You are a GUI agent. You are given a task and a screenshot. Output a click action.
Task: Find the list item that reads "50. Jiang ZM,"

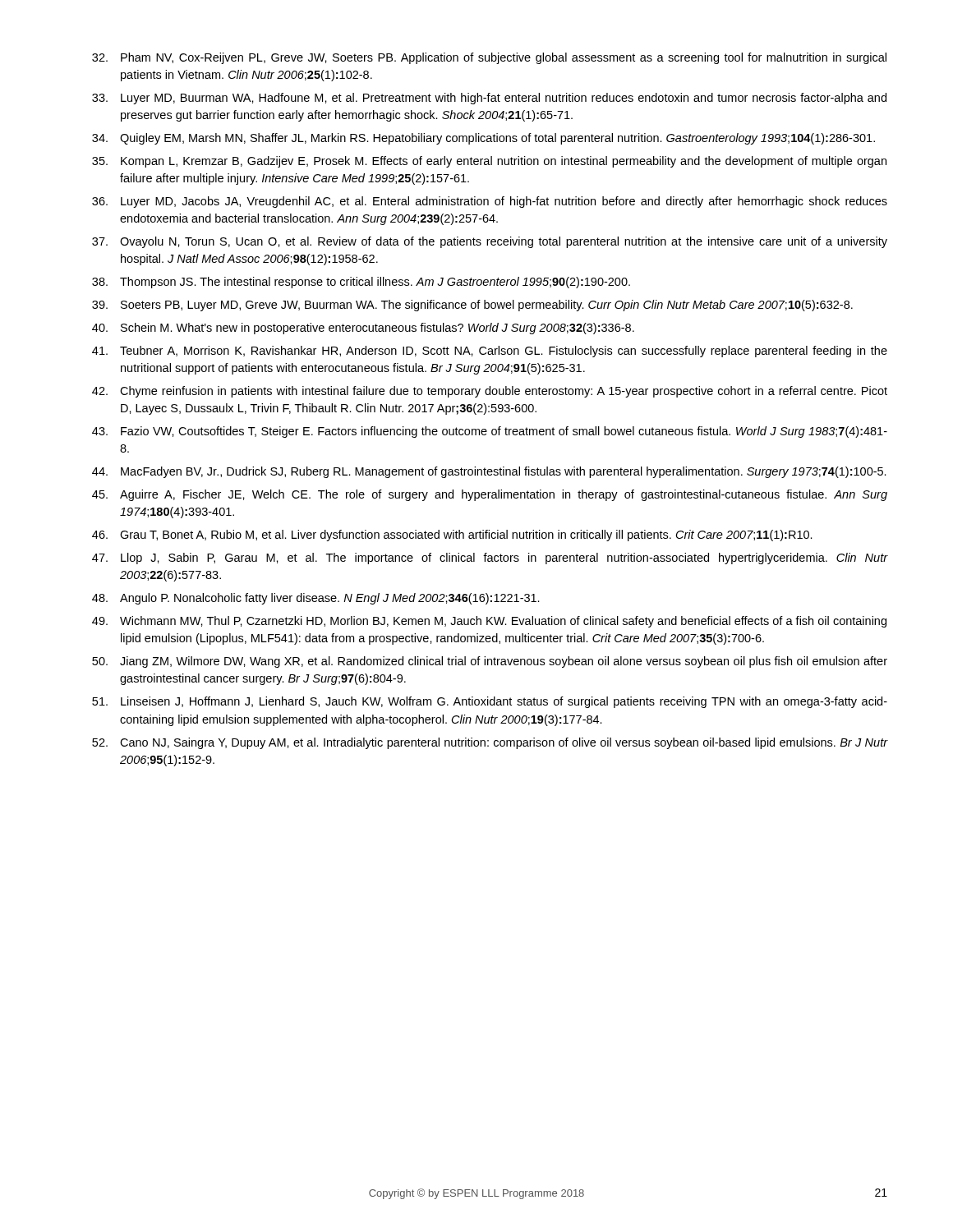(x=476, y=671)
